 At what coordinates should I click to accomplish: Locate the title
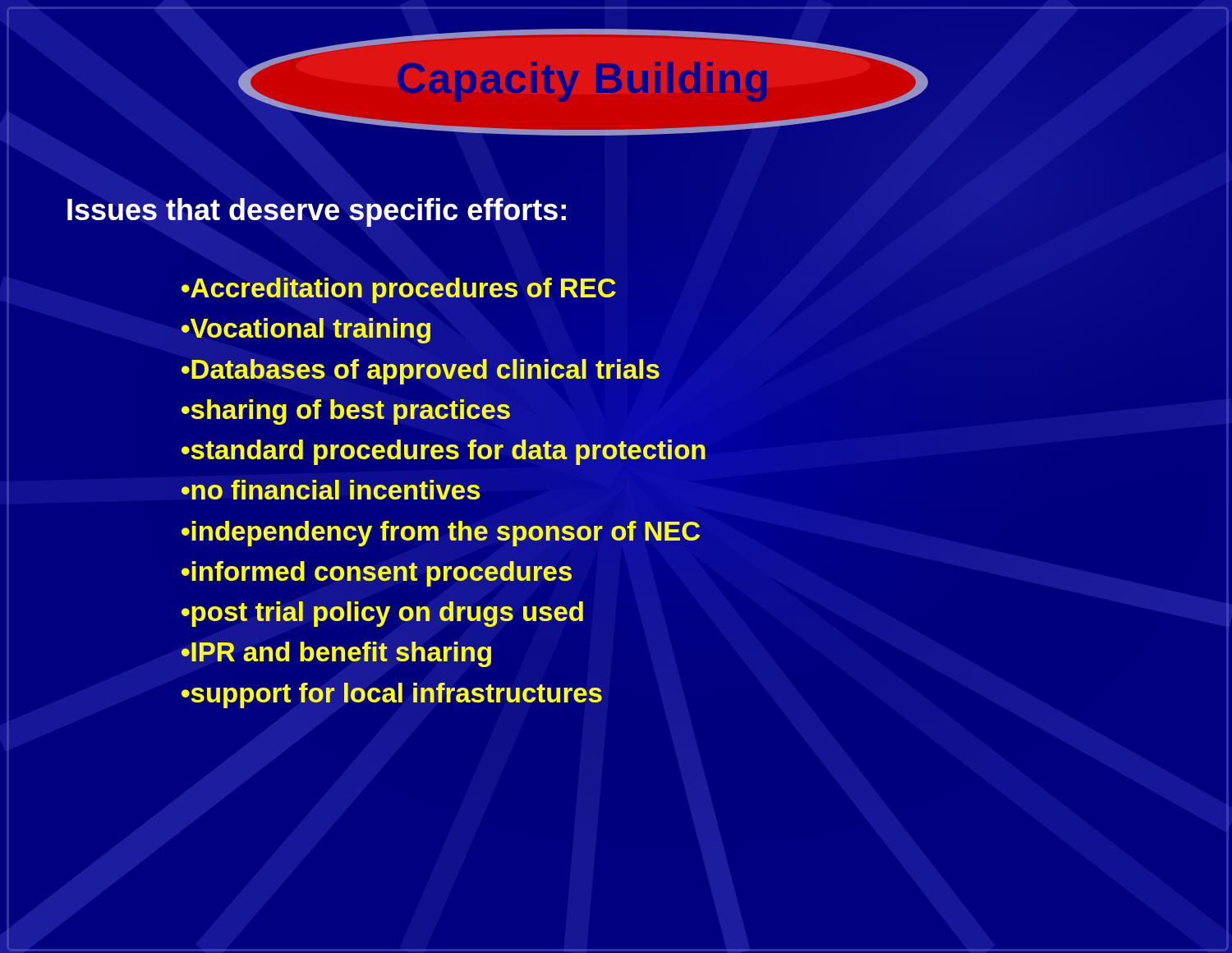tap(583, 82)
